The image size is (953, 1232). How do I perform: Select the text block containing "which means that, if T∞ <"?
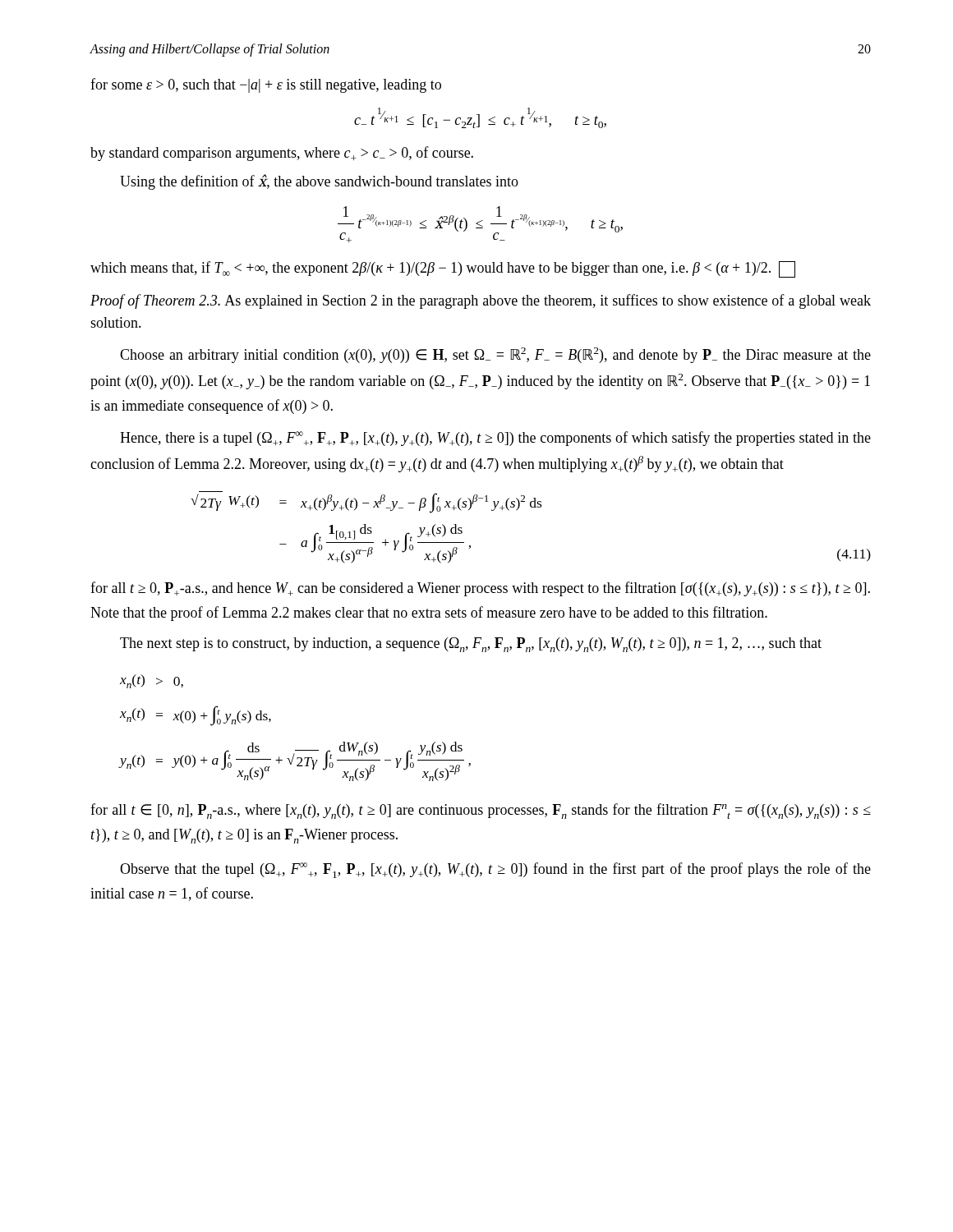point(443,269)
